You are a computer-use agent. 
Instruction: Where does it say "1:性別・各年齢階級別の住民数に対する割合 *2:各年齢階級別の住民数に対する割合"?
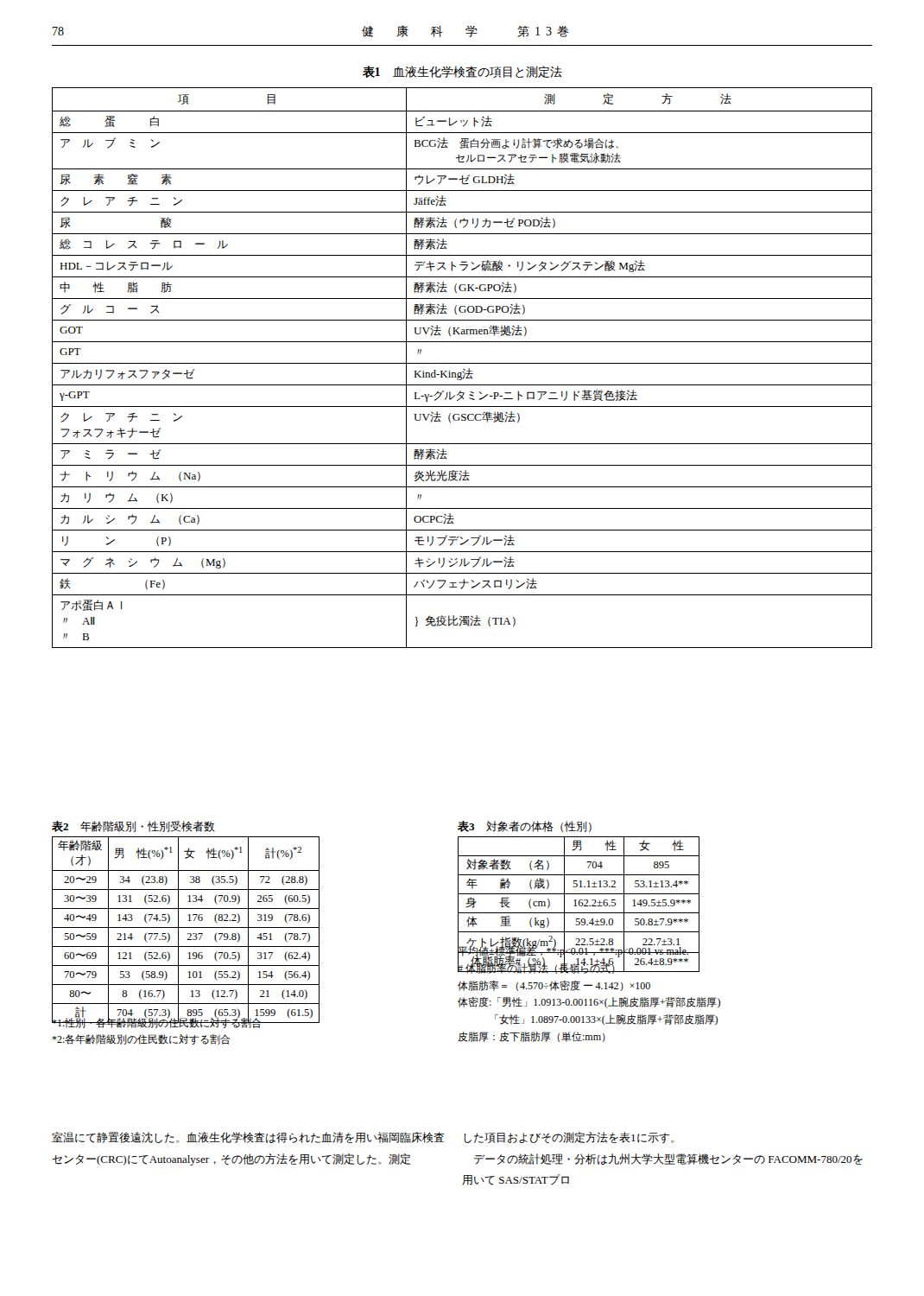coord(157,1031)
